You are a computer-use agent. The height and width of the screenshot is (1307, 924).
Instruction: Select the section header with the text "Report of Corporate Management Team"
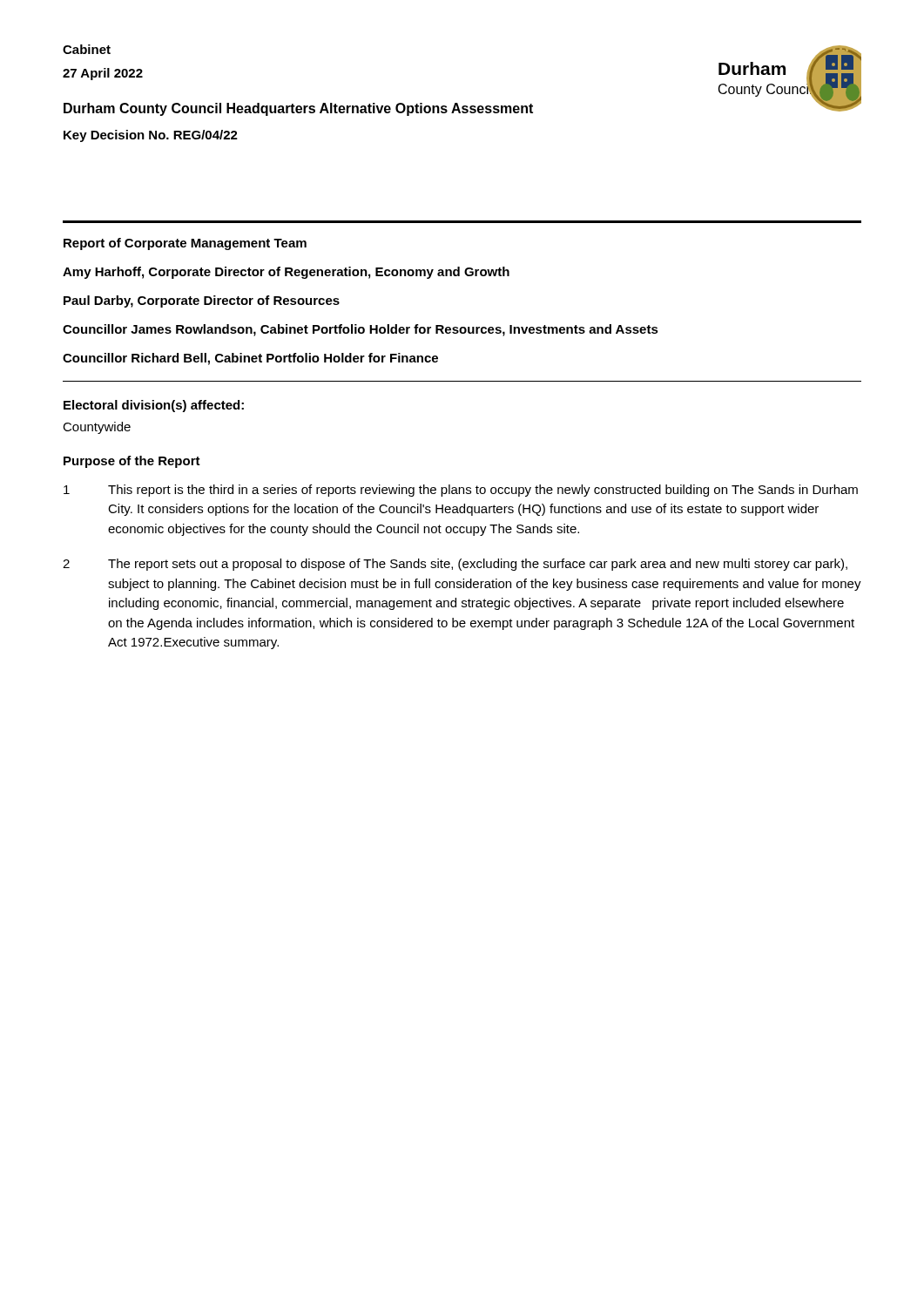click(185, 243)
